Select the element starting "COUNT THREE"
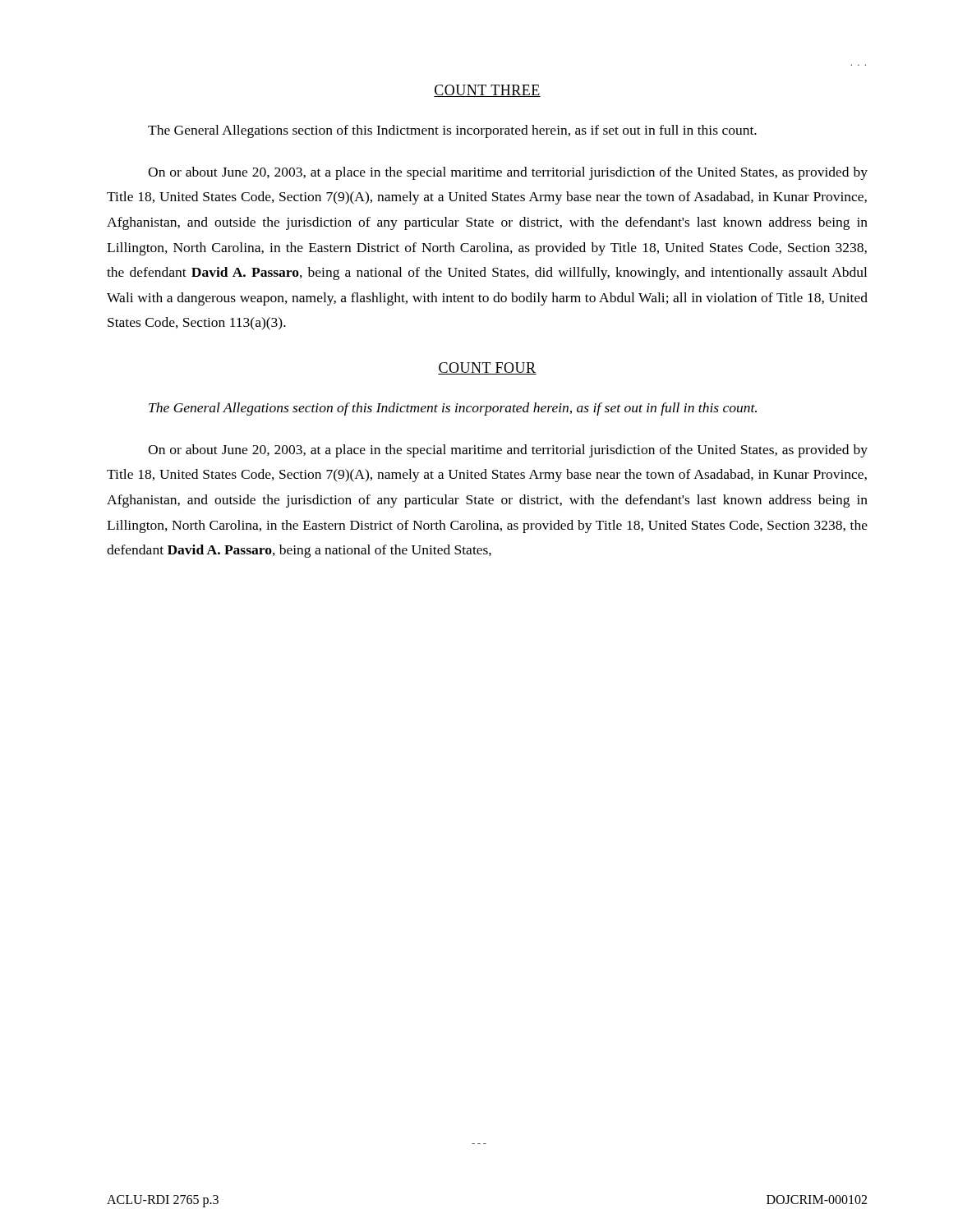Screen dimensions: 1232x958 coord(487,90)
